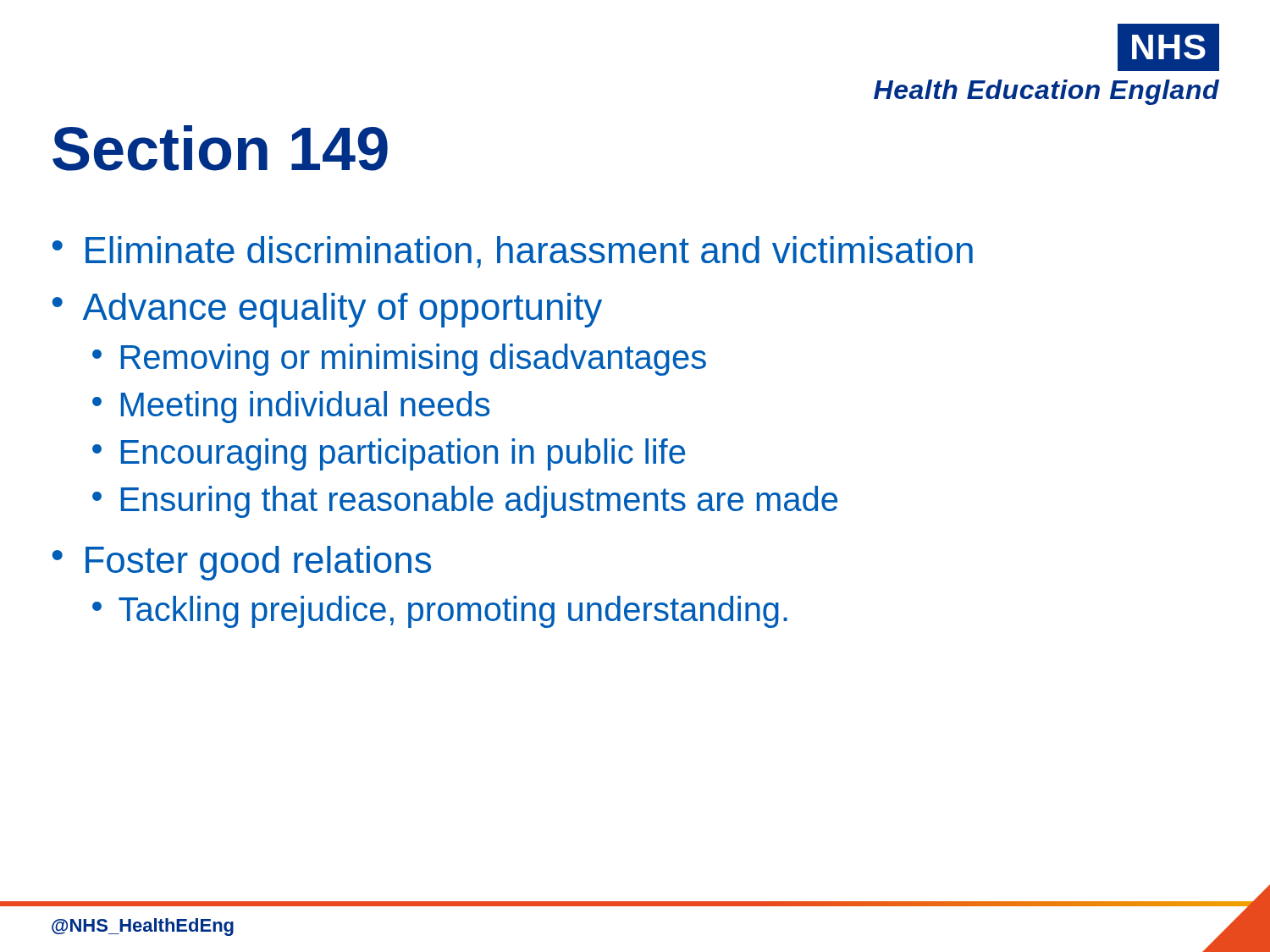Locate the list item that reads "• Advance equality of"
1270x952 pixels.
(445, 406)
